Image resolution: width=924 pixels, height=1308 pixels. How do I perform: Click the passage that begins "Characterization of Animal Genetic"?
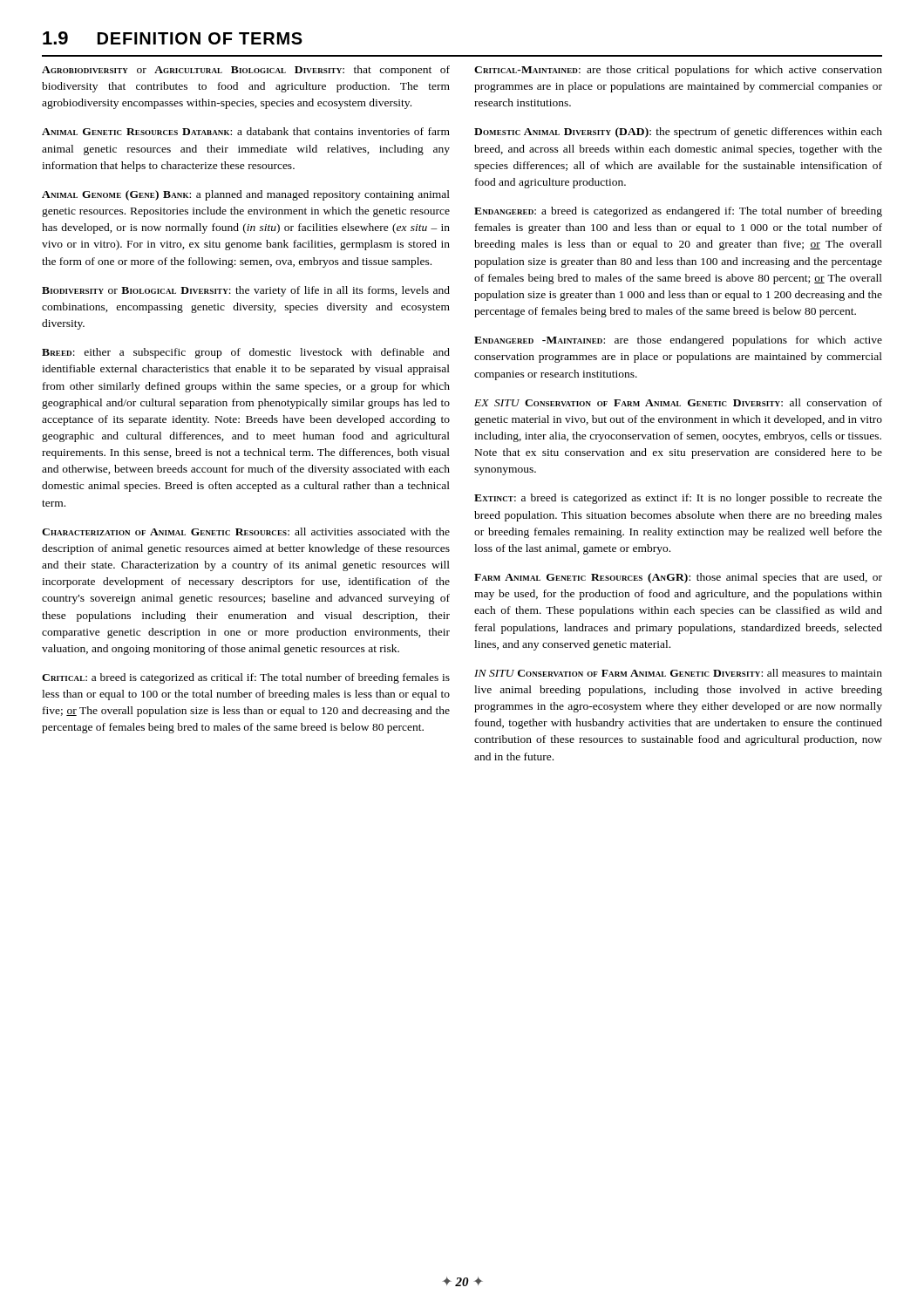(246, 590)
